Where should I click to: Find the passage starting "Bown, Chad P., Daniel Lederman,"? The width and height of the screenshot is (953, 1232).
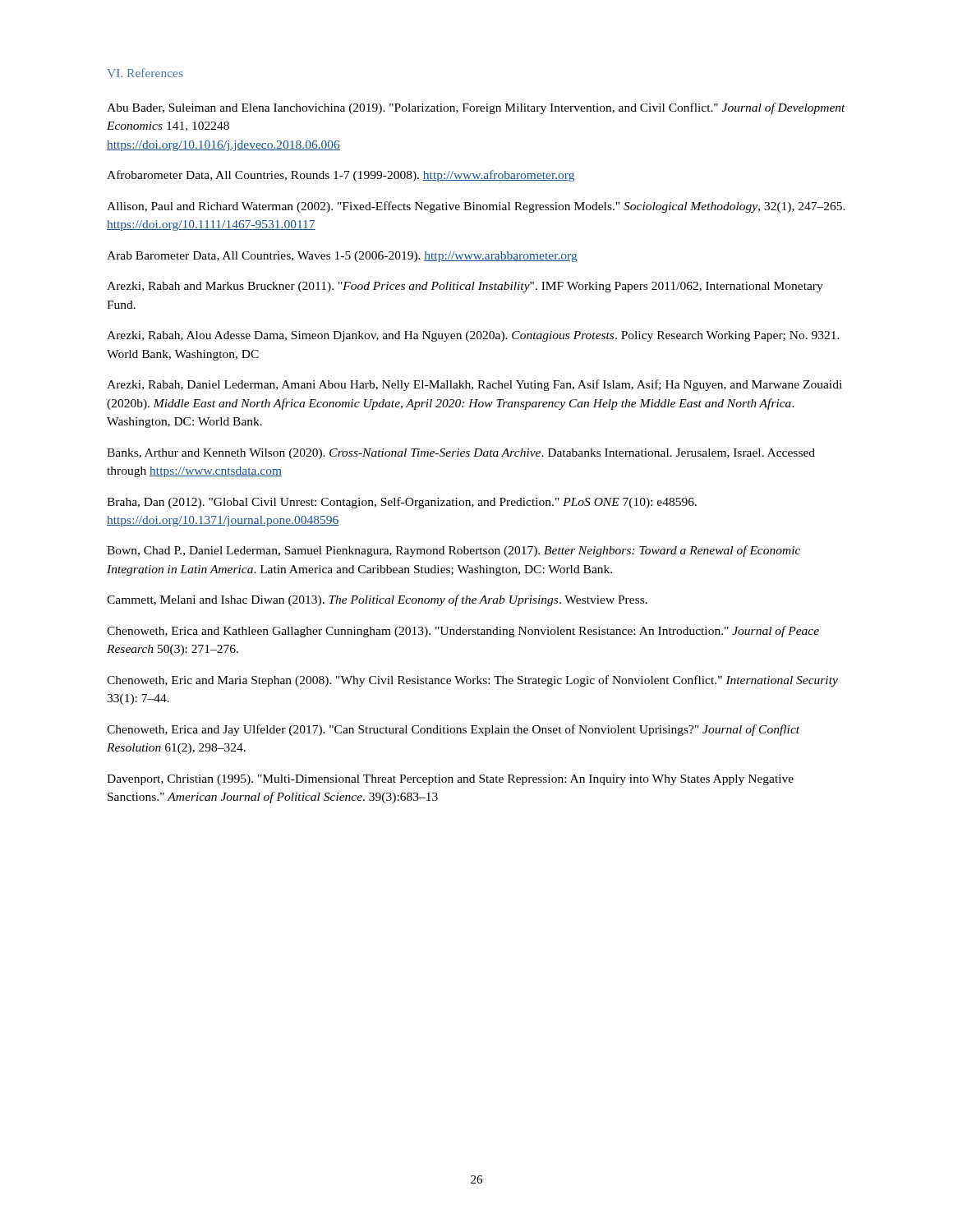click(x=454, y=560)
